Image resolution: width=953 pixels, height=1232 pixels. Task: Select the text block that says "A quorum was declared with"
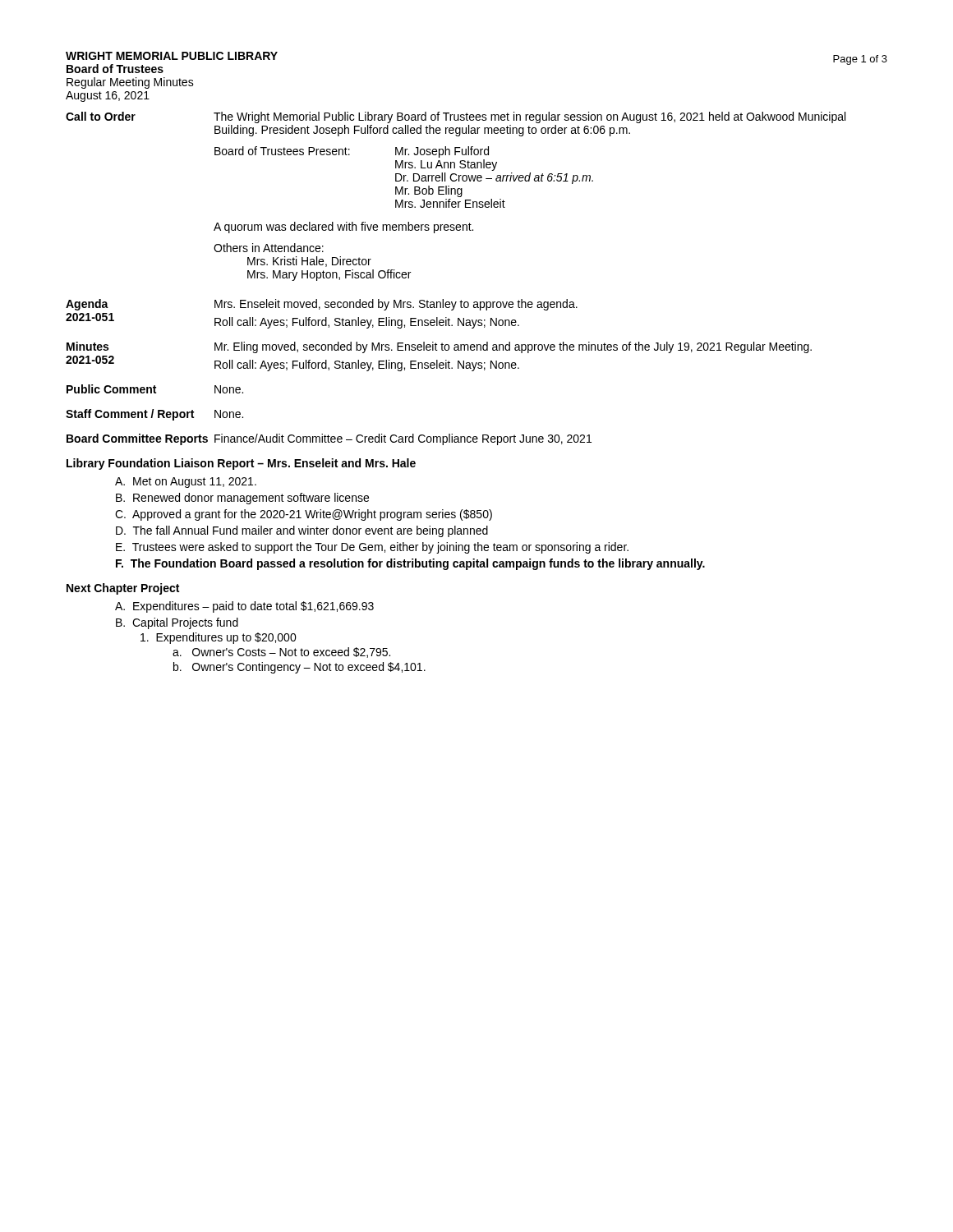point(344,227)
